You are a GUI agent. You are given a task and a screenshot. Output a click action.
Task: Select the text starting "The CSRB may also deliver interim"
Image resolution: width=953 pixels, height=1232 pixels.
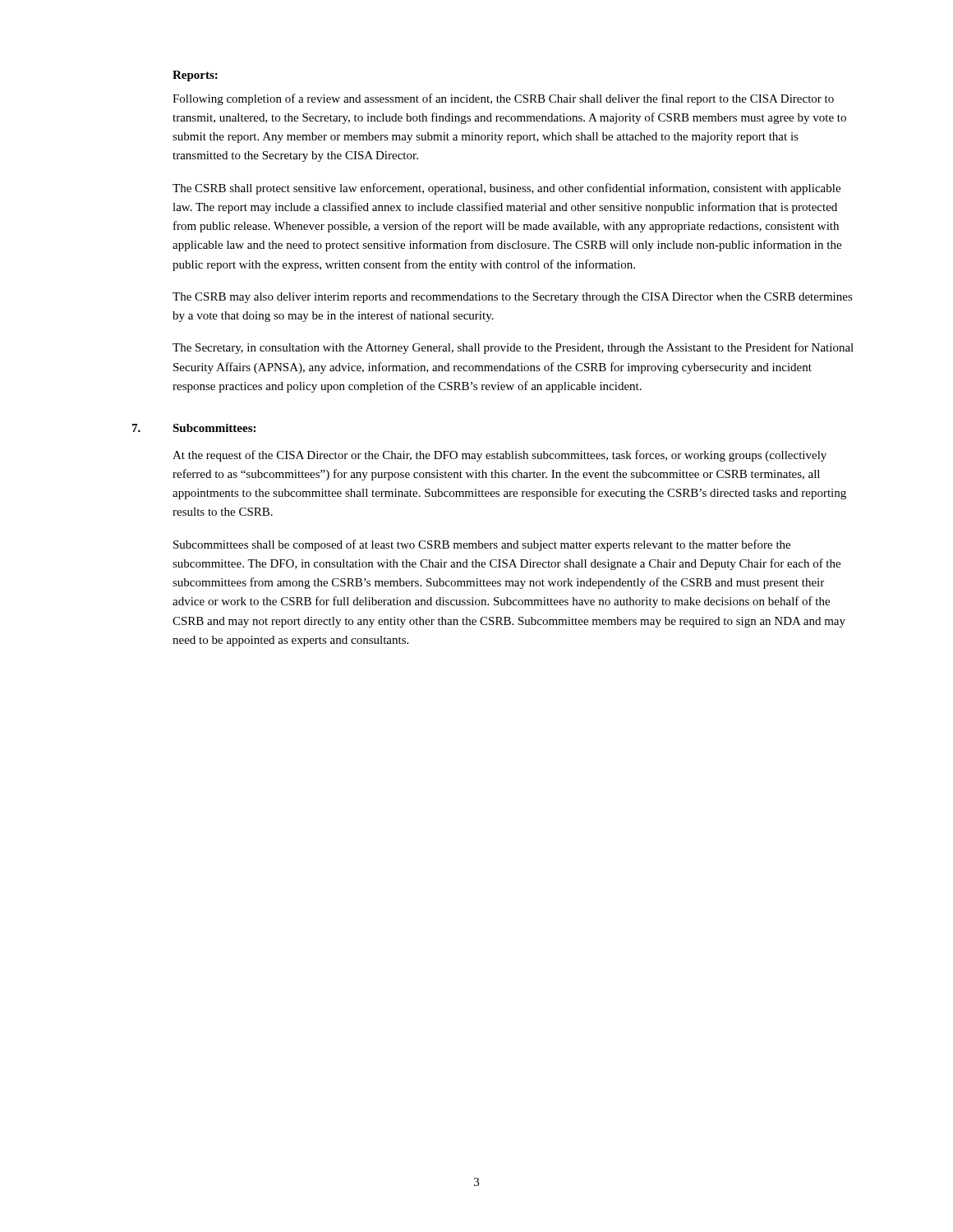(513, 306)
